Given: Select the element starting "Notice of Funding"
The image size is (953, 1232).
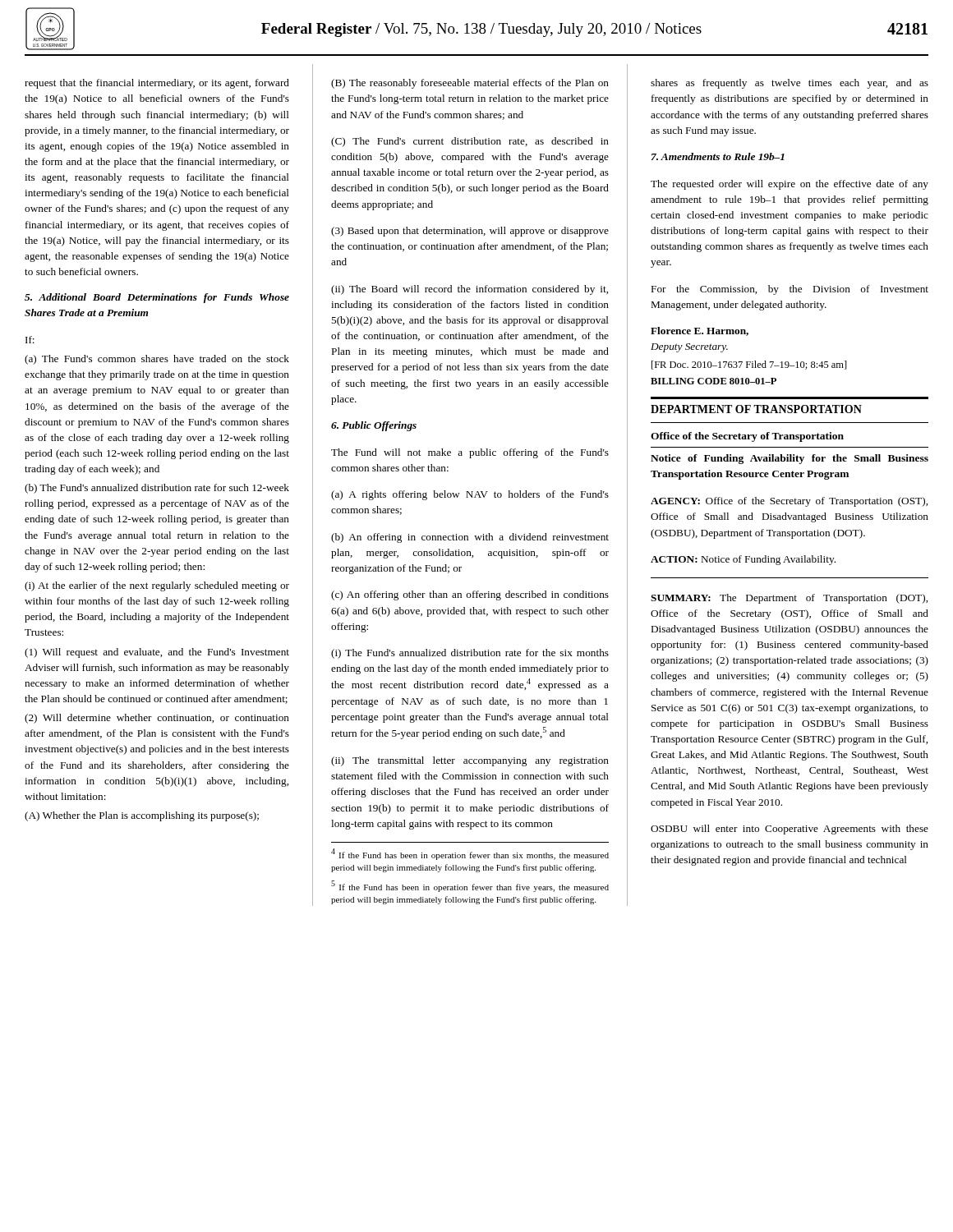Looking at the screenshot, I should (790, 466).
